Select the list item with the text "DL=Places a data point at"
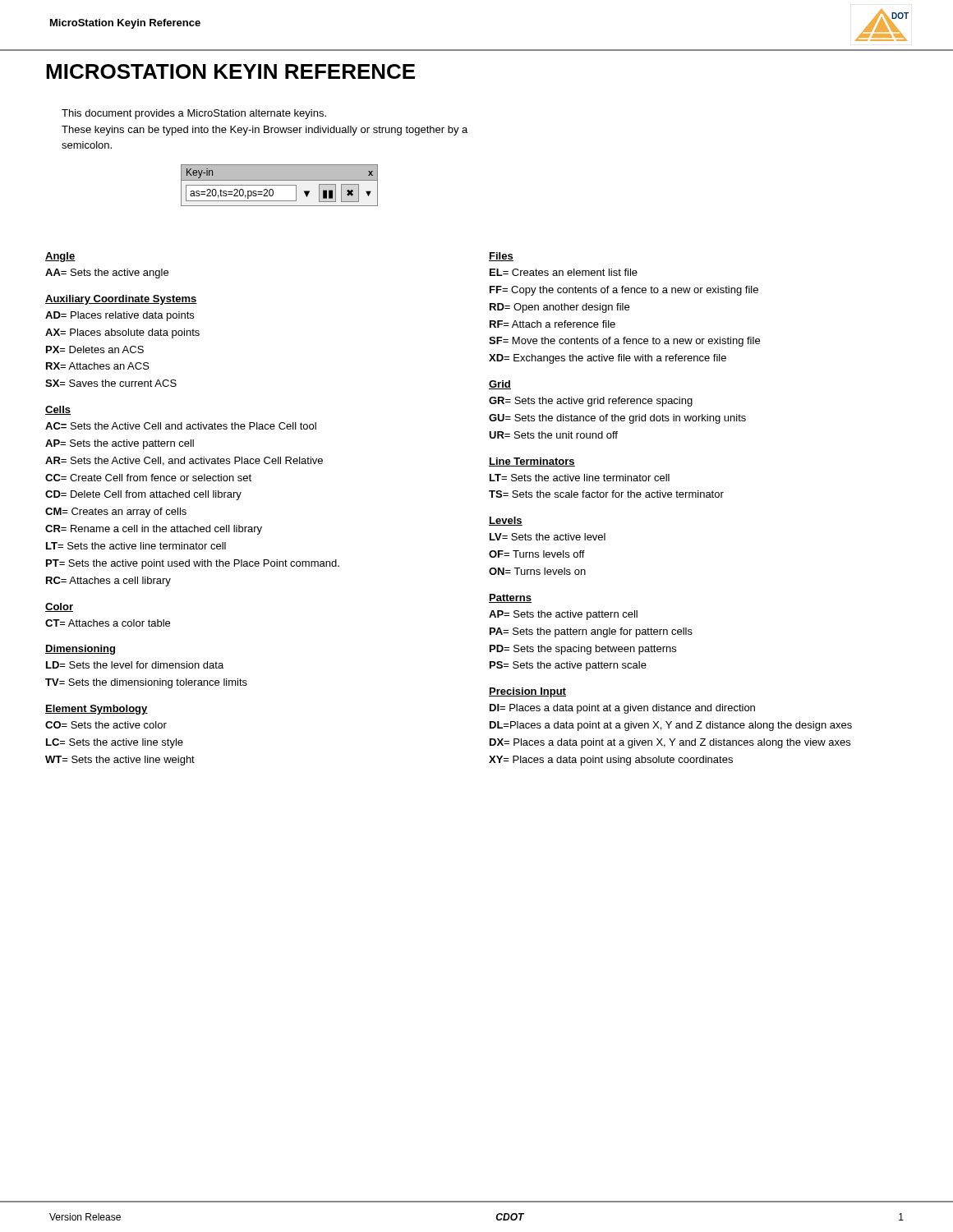 670,725
